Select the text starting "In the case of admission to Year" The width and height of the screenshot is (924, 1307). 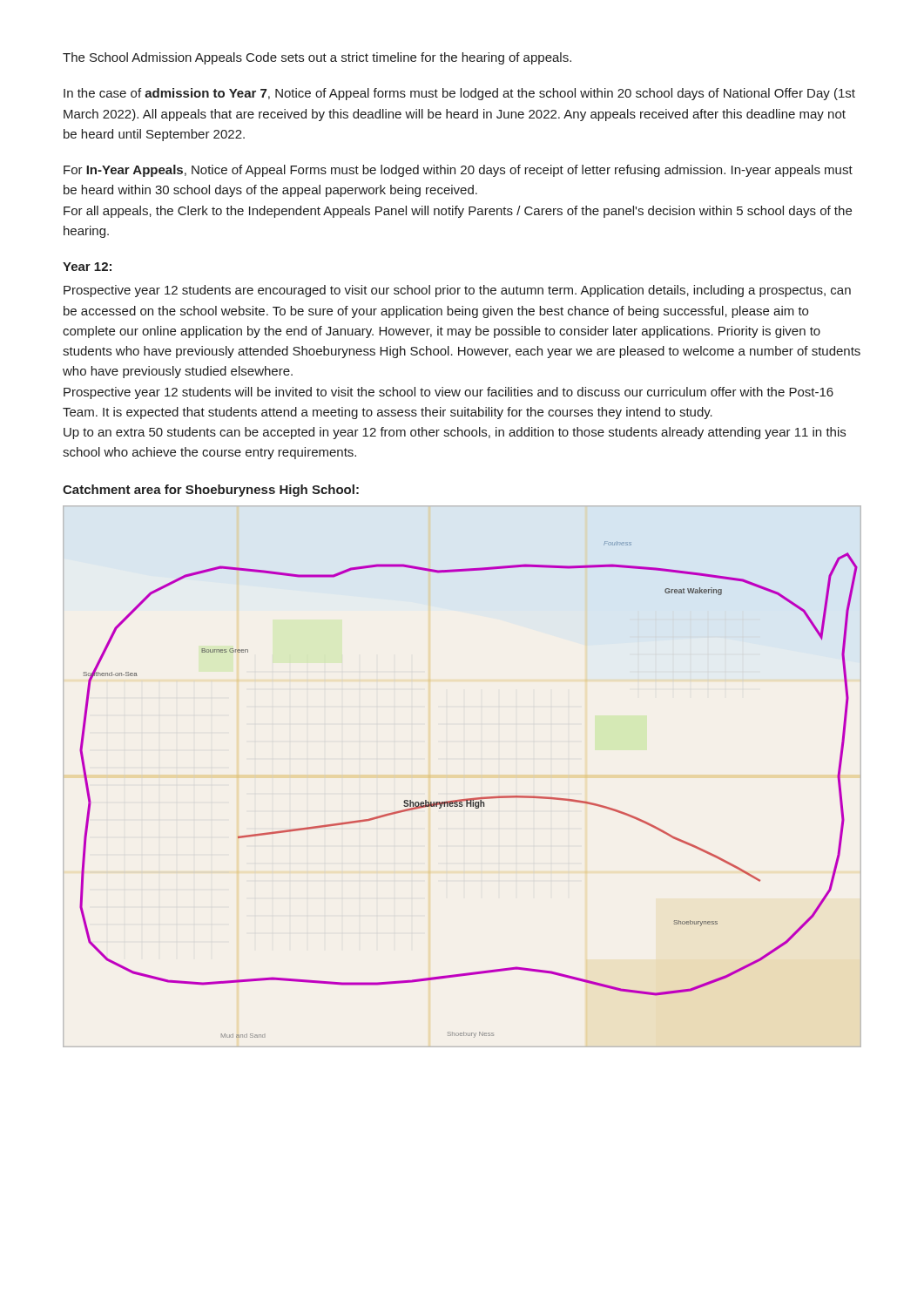(459, 113)
